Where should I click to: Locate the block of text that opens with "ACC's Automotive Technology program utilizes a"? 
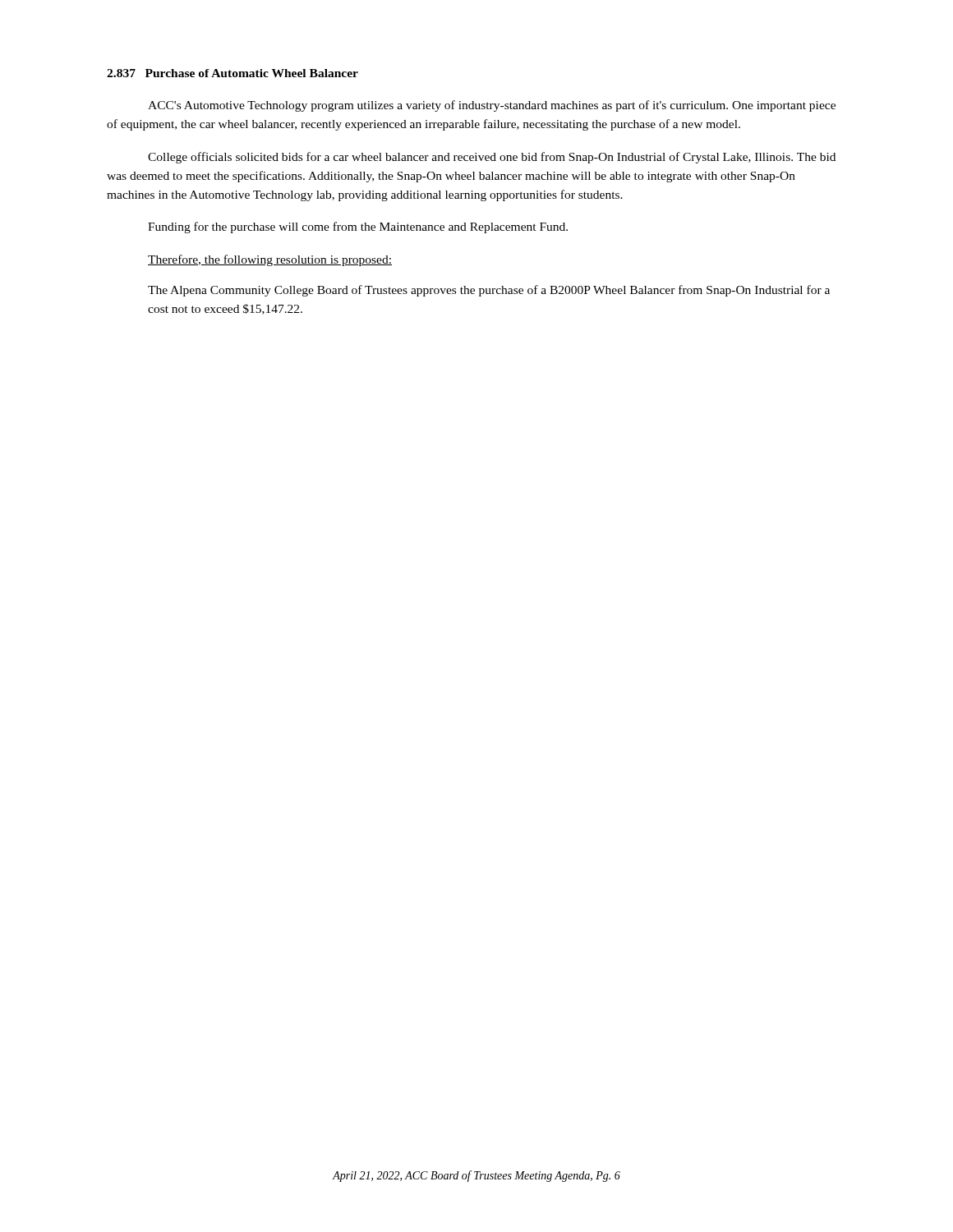471,114
